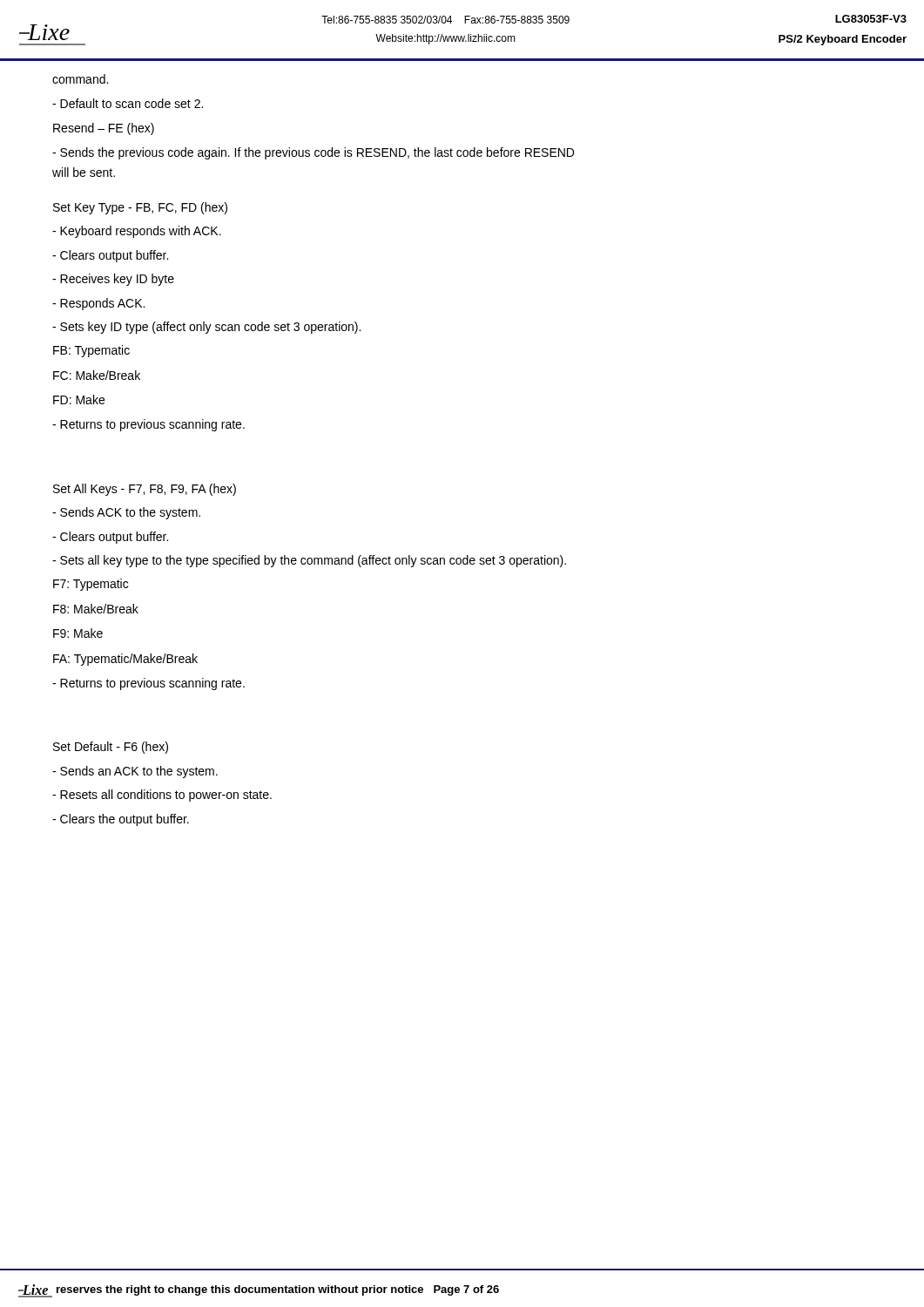The width and height of the screenshot is (924, 1307).
Task: Find the region starting "Sends an ACK"
Action: (x=135, y=771)
